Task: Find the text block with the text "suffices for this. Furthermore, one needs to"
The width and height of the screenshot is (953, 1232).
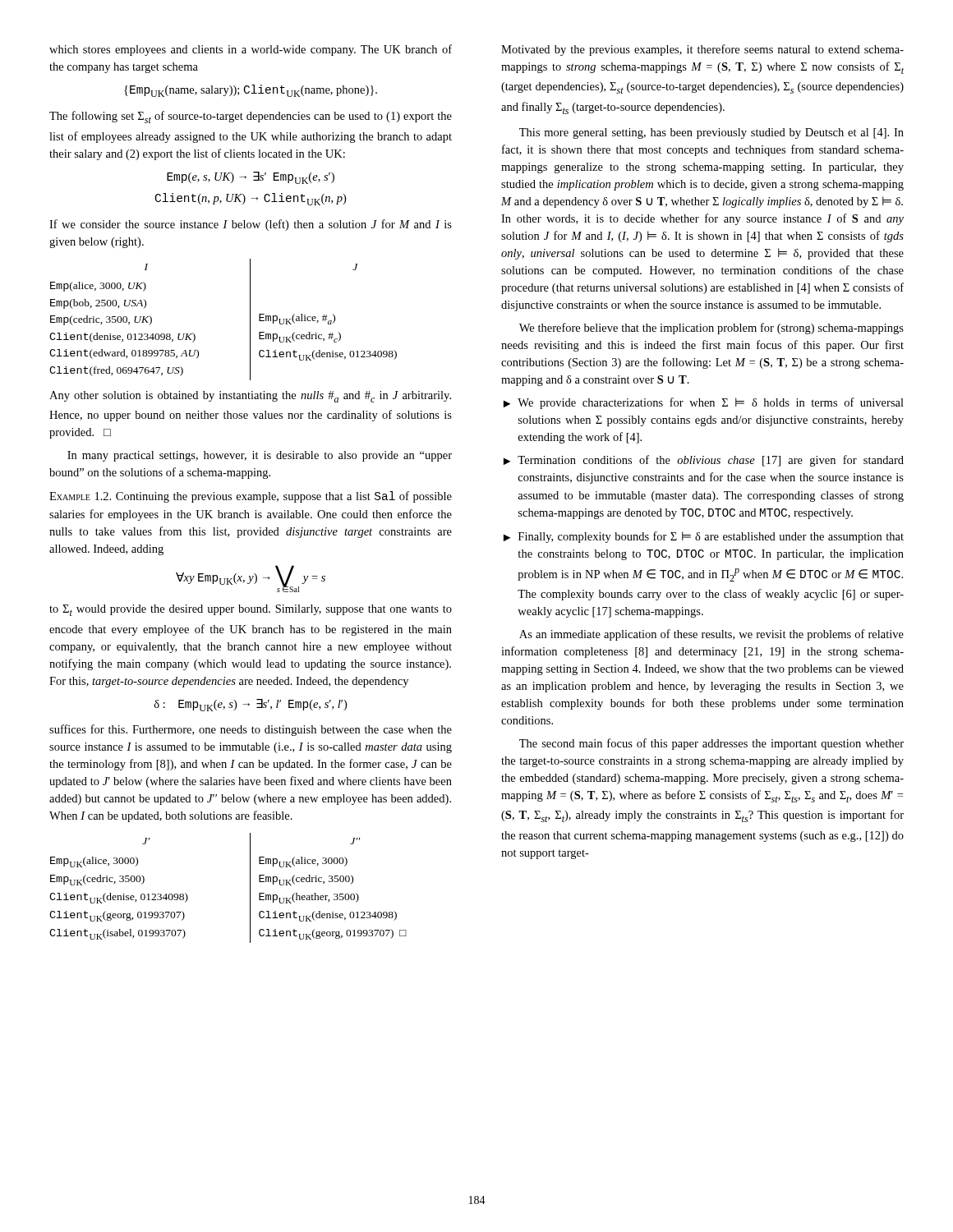Action: (251, 773)
